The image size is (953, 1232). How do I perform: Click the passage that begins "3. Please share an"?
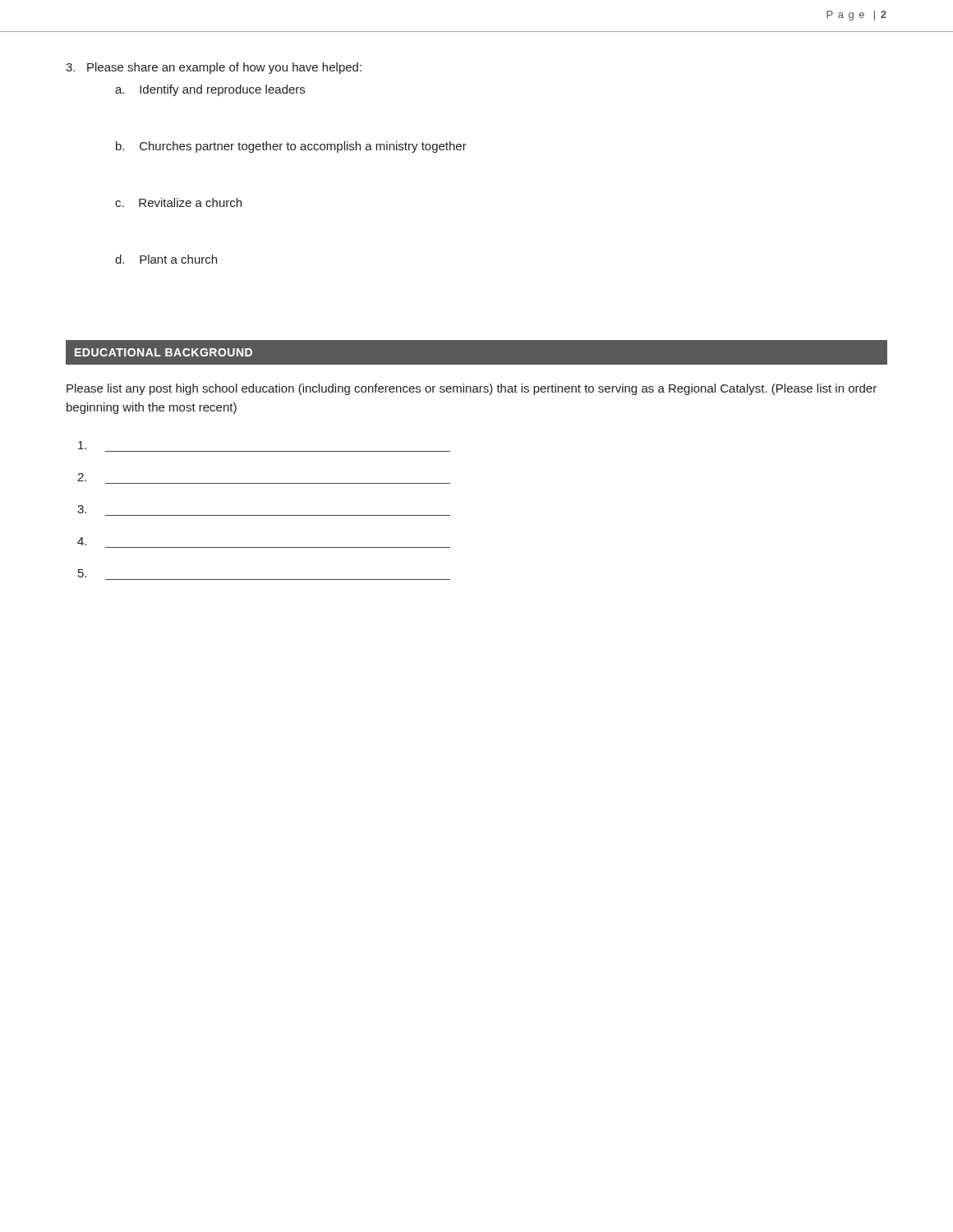[x=214, y=67]
